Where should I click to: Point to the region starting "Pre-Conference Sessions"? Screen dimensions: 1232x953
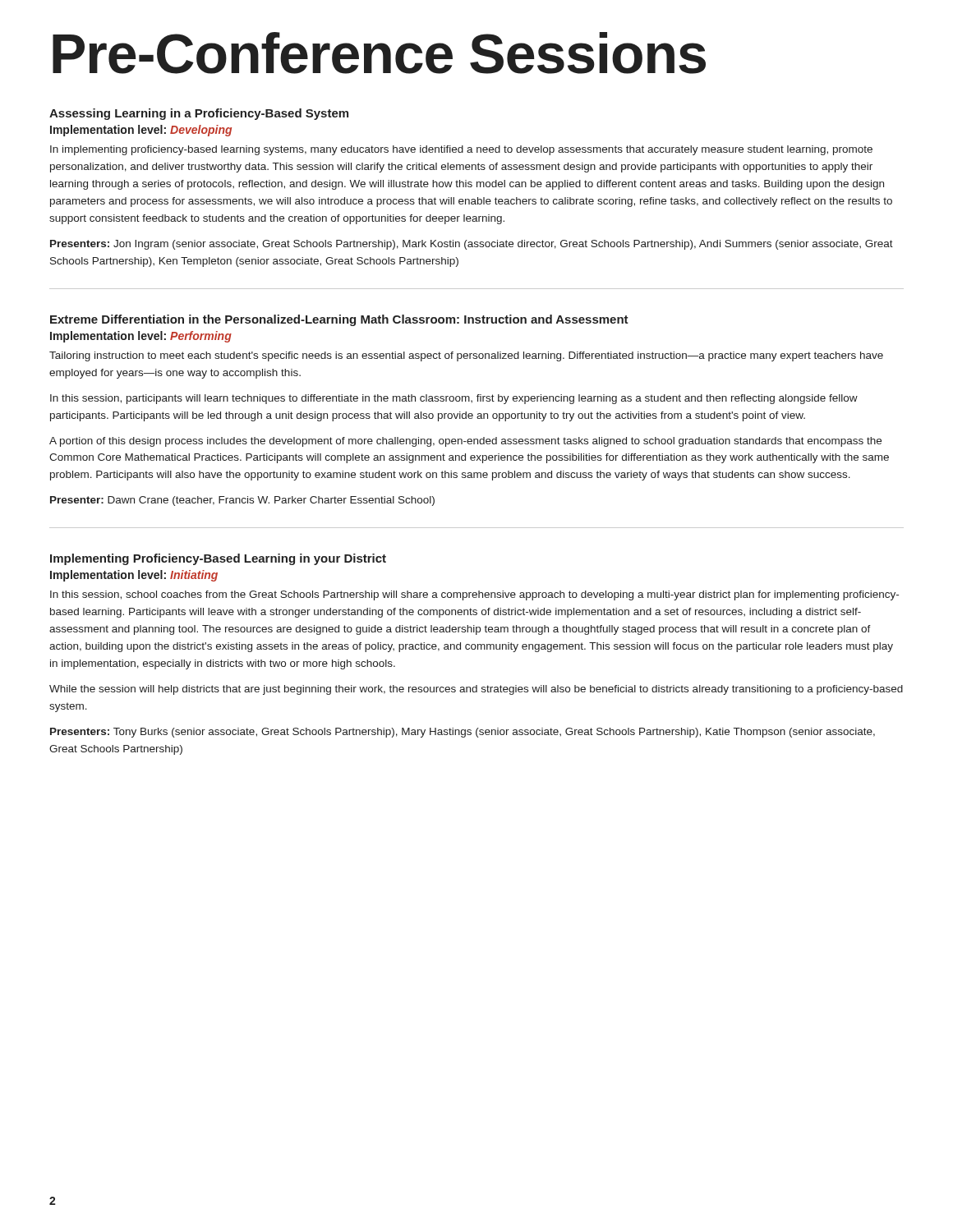point(476,54)
